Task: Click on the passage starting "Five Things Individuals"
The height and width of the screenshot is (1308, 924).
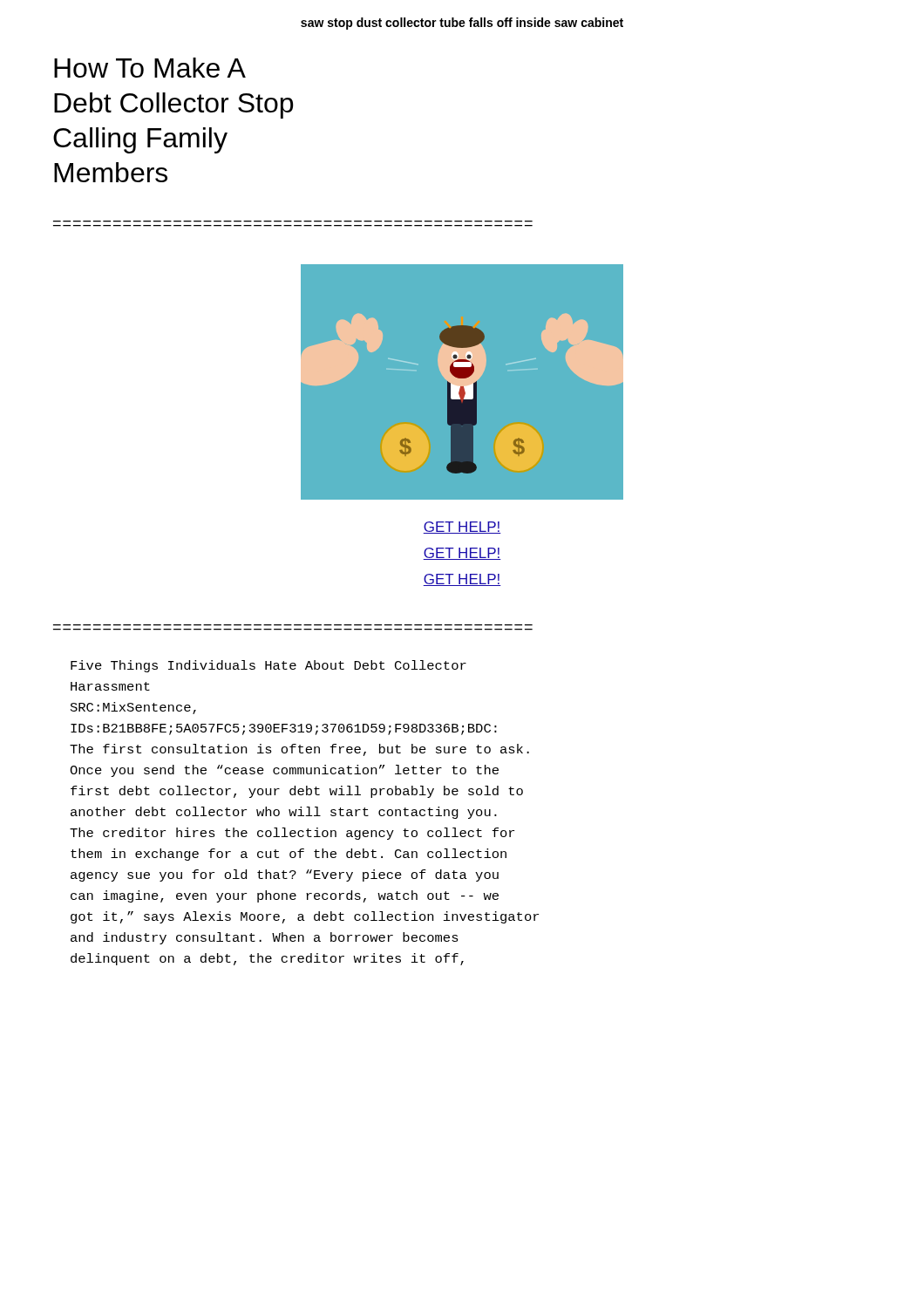Action: point(471,813)
